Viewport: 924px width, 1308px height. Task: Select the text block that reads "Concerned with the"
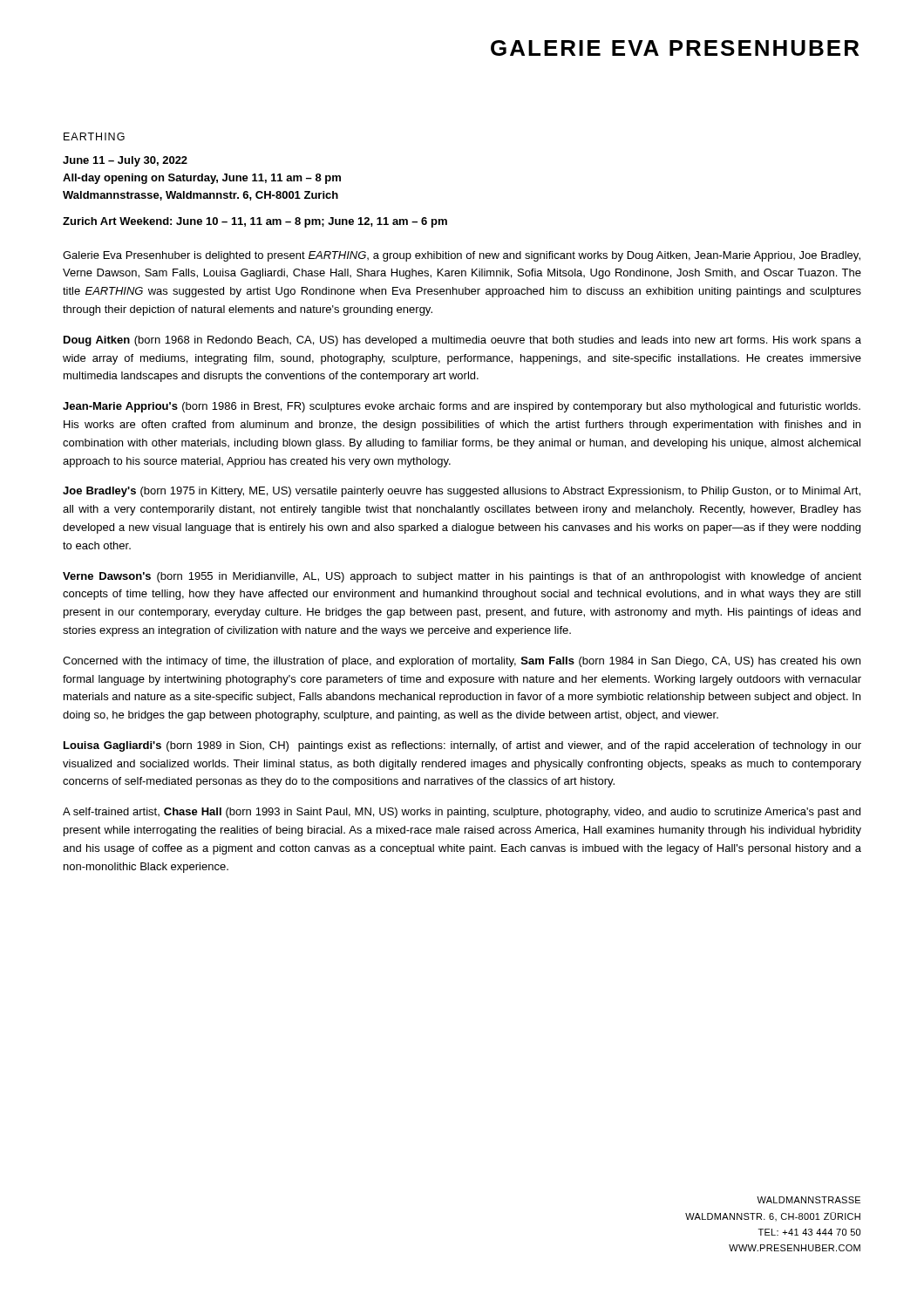point(462,687)
